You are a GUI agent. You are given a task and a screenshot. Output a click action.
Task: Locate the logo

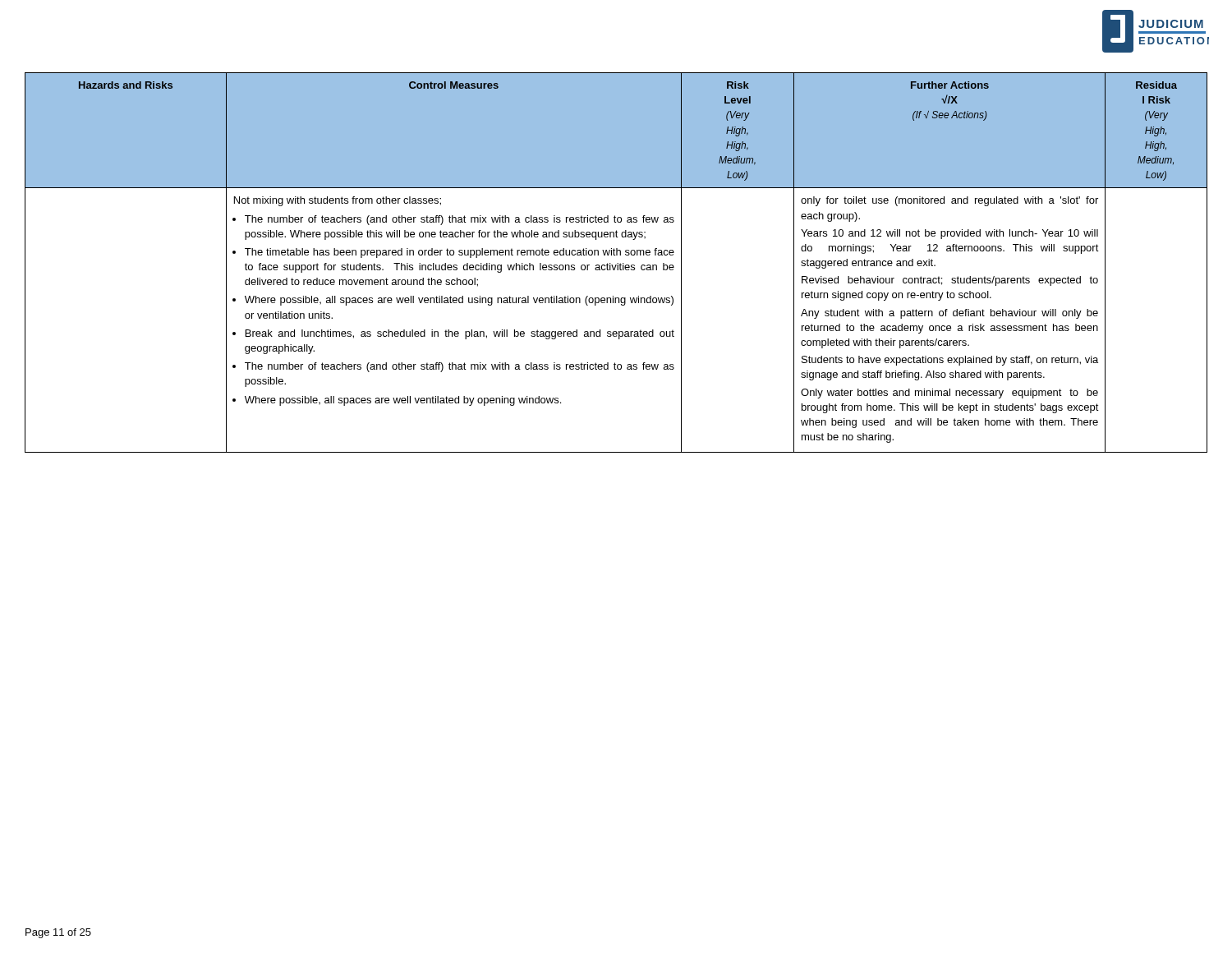tap(1156, 31)
